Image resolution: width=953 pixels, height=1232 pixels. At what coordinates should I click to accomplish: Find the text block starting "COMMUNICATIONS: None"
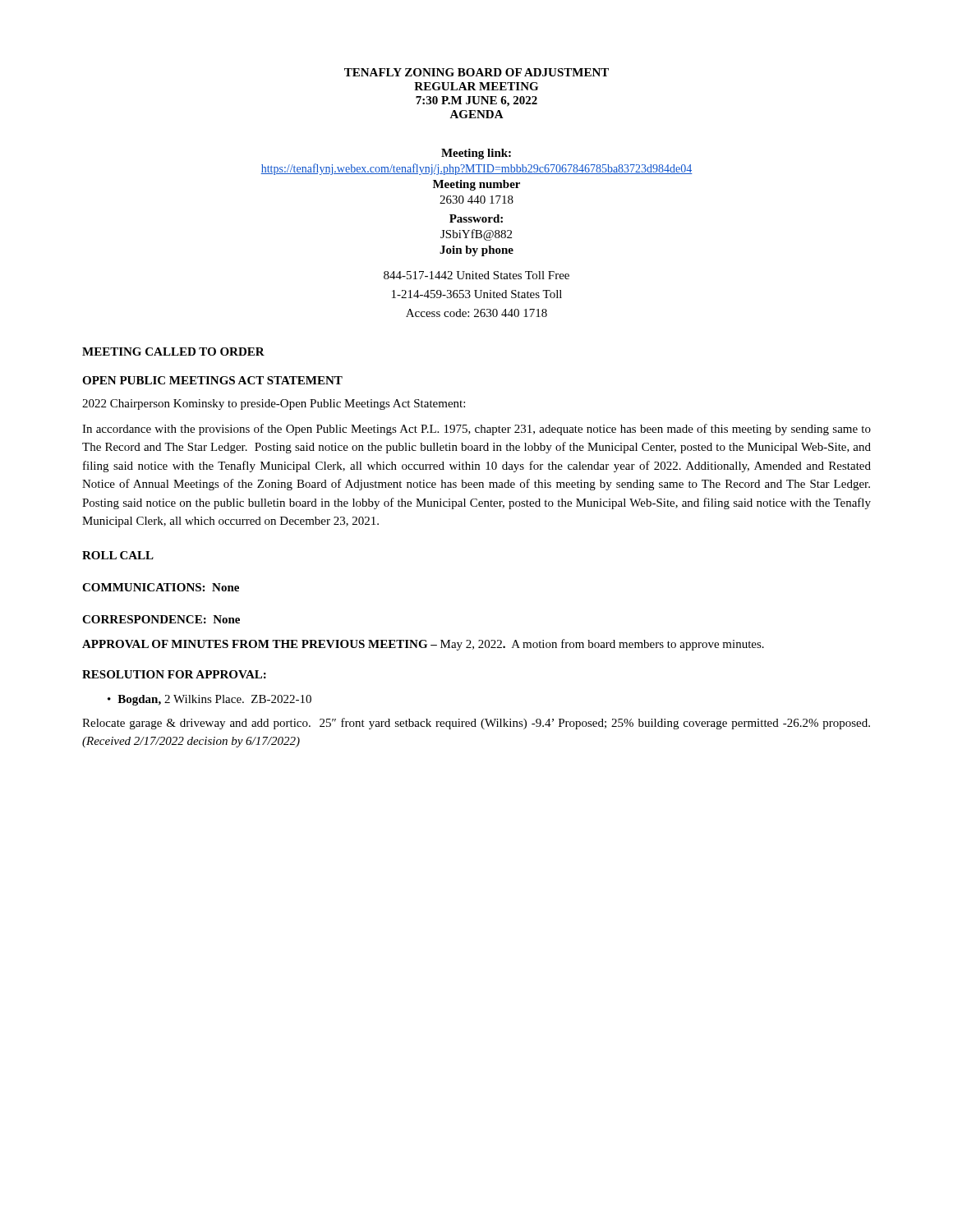[x=161, y=587]
